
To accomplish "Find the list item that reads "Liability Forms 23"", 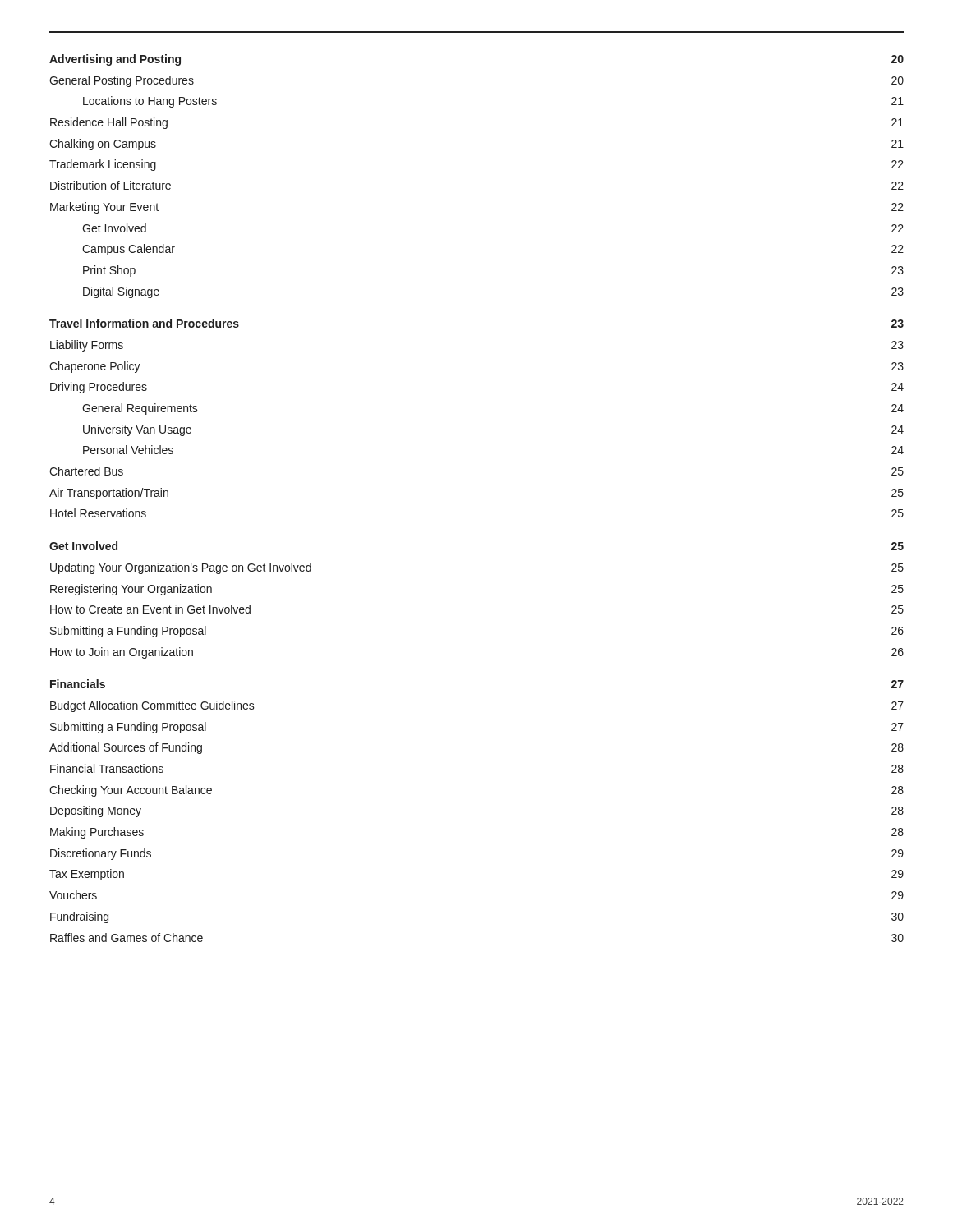I will (83, 345).
